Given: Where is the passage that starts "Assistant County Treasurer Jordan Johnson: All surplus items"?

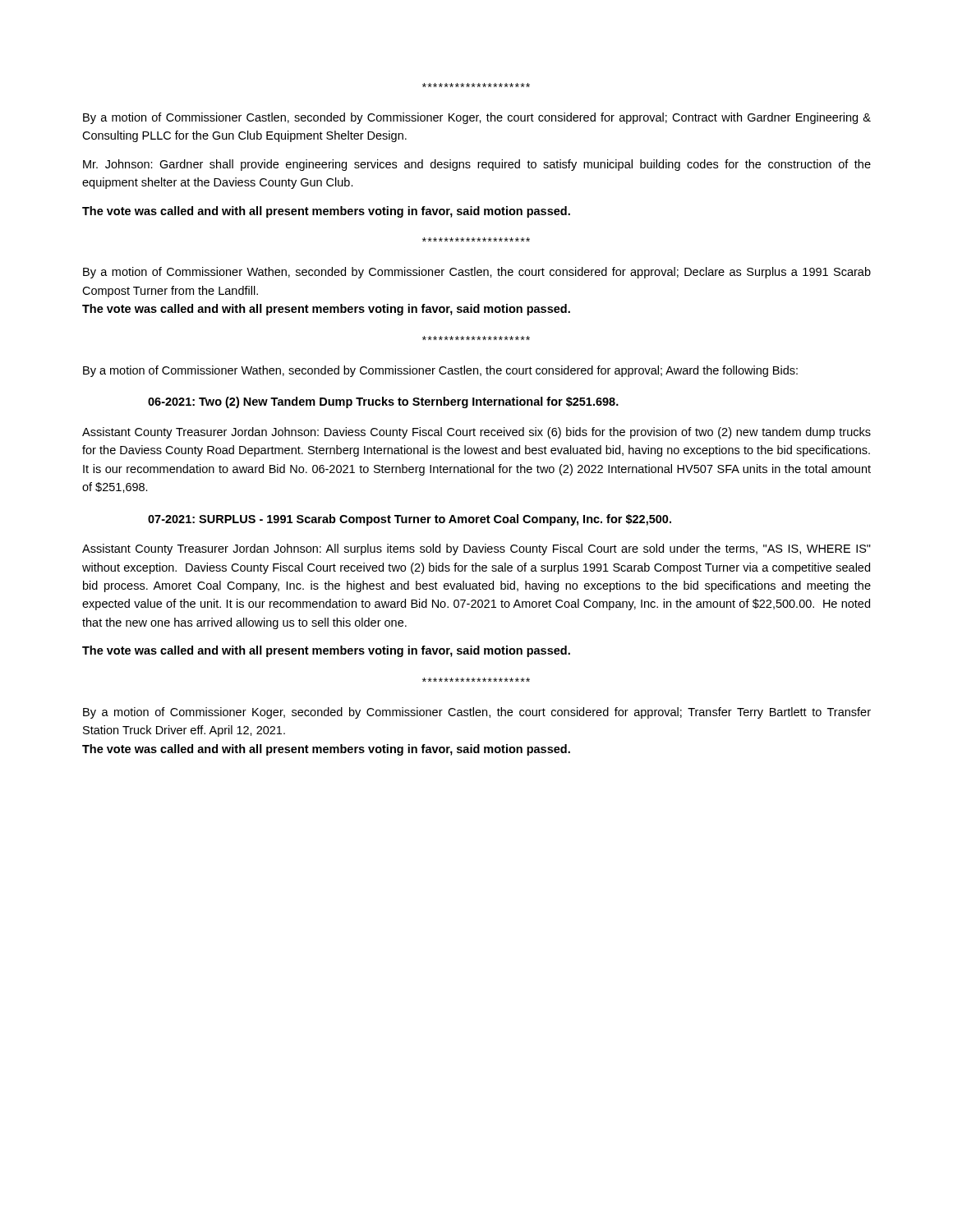Looking at the screenshot, I should (x=476, y=586).
